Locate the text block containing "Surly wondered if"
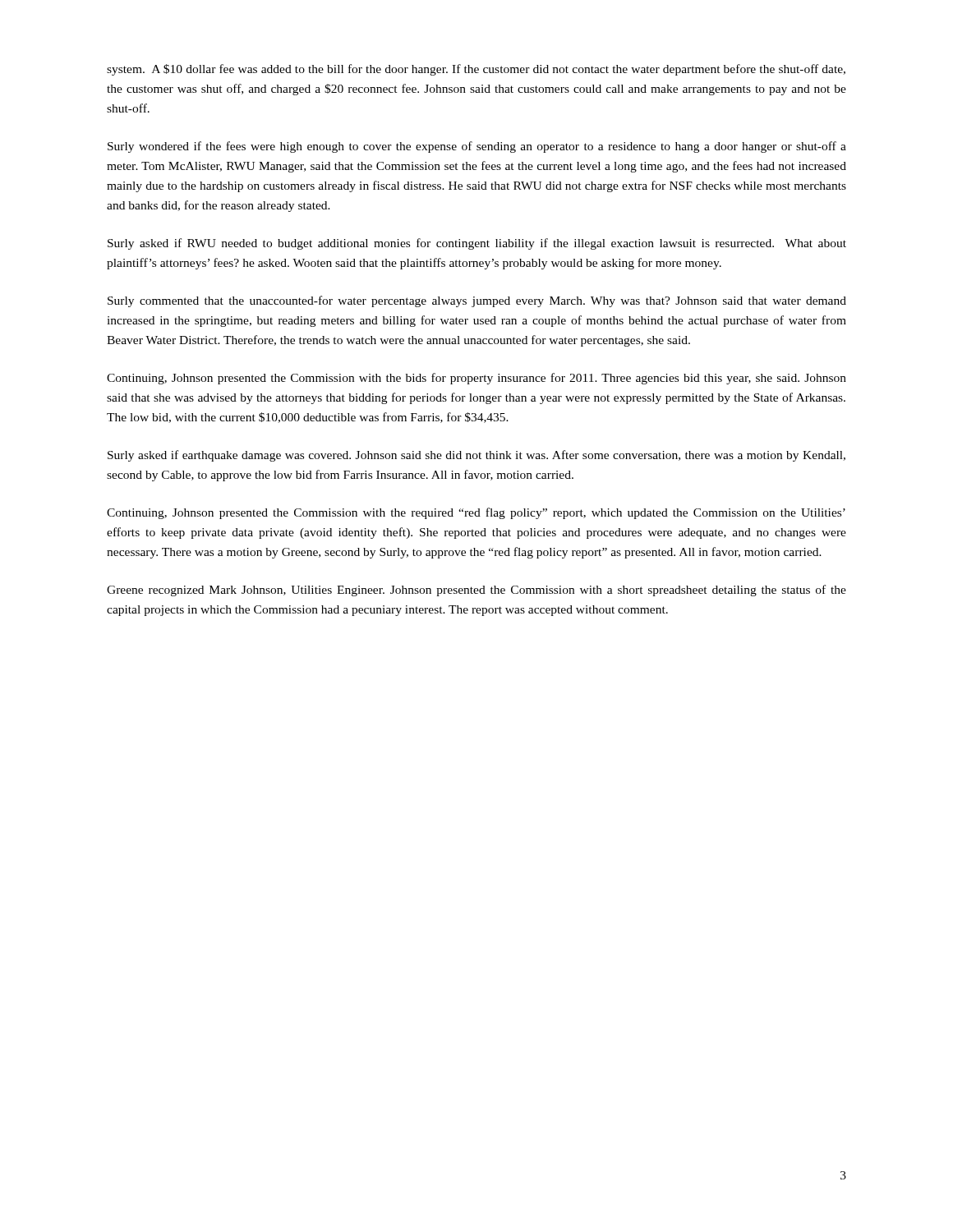953x1232 pixels. point(476,175)
